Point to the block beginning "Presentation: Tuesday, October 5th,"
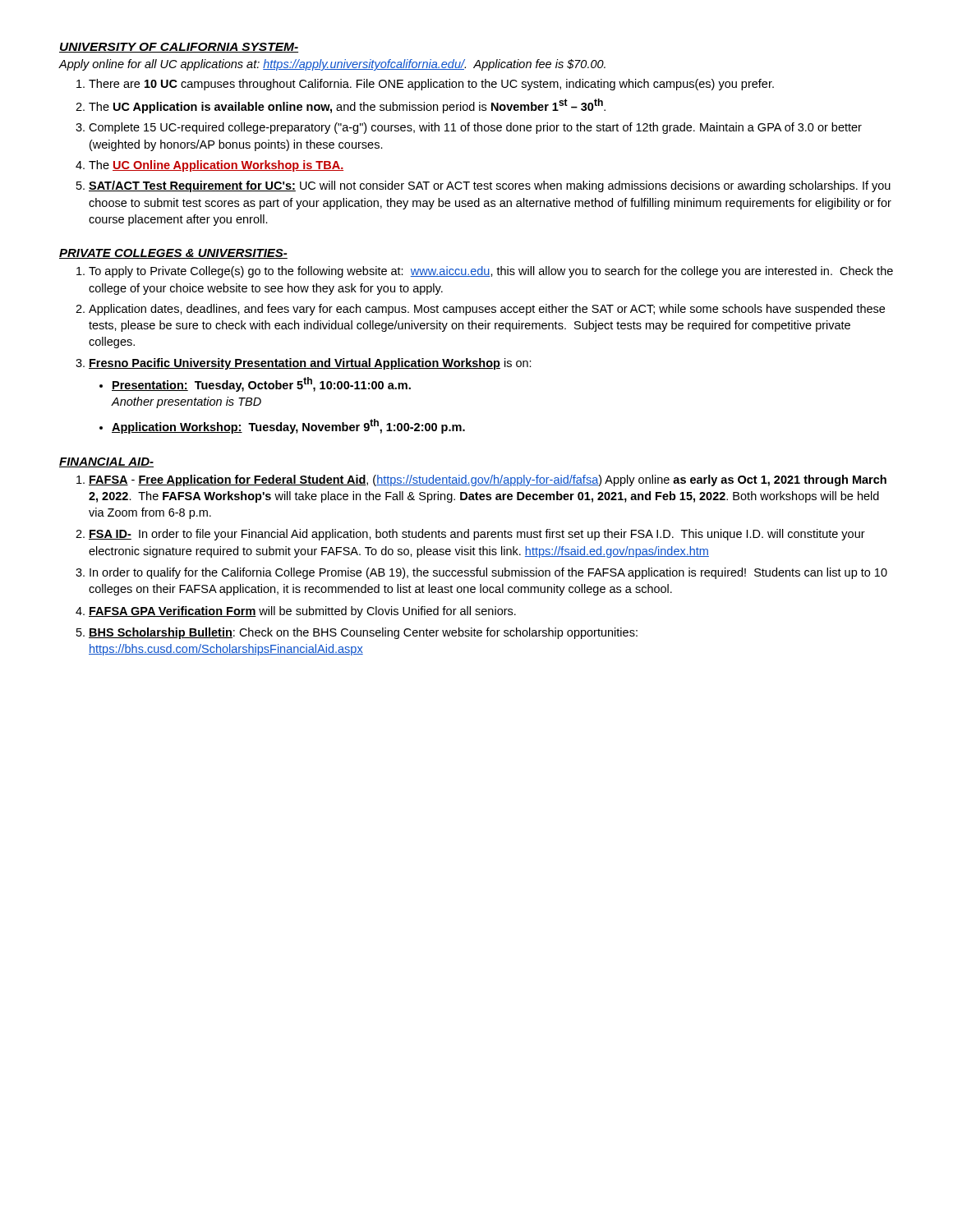Viewport: 953px width, 1232px height. [x=262, y=392]
